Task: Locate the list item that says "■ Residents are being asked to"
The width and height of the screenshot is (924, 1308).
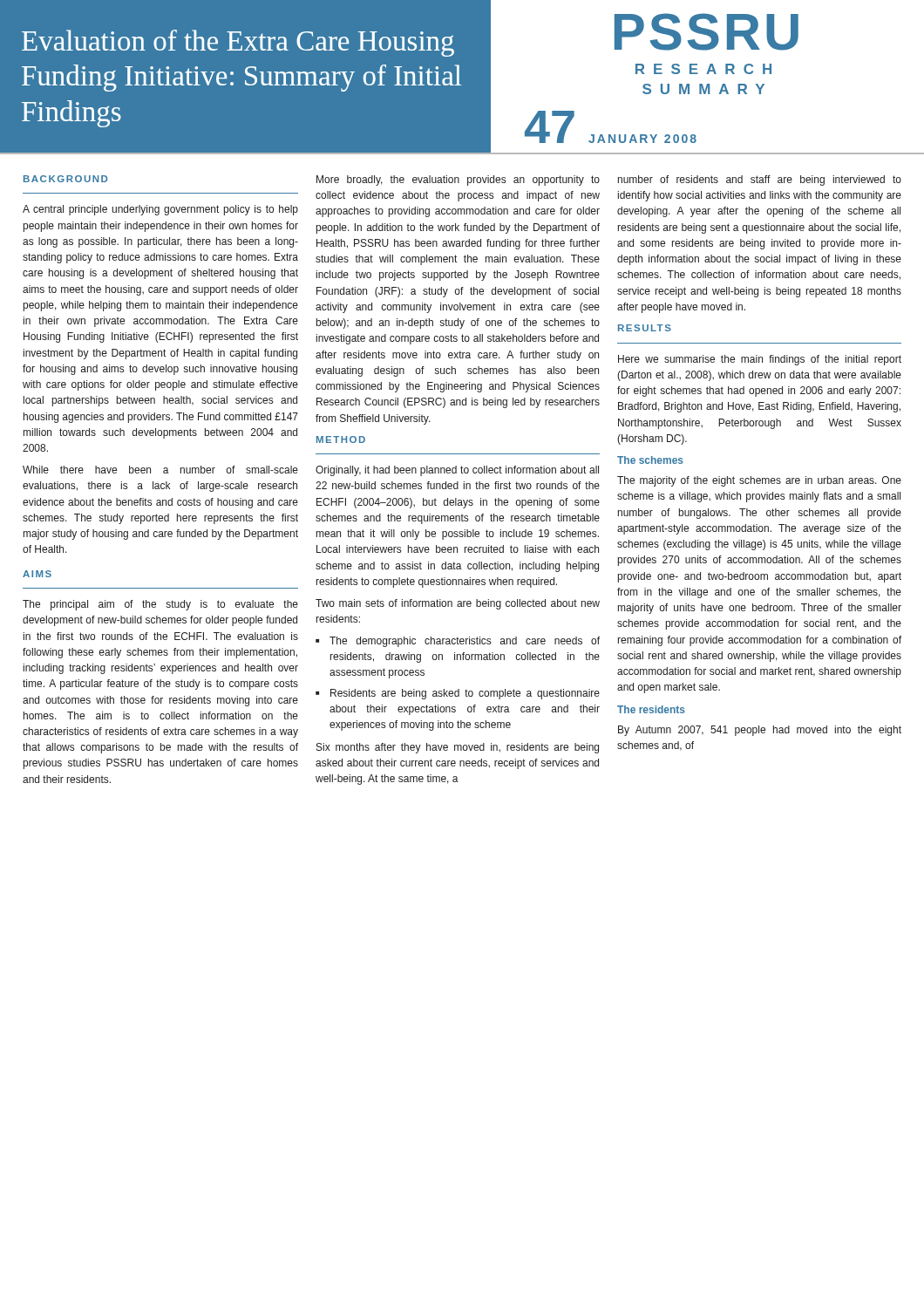Action: (x=458, y=709)
